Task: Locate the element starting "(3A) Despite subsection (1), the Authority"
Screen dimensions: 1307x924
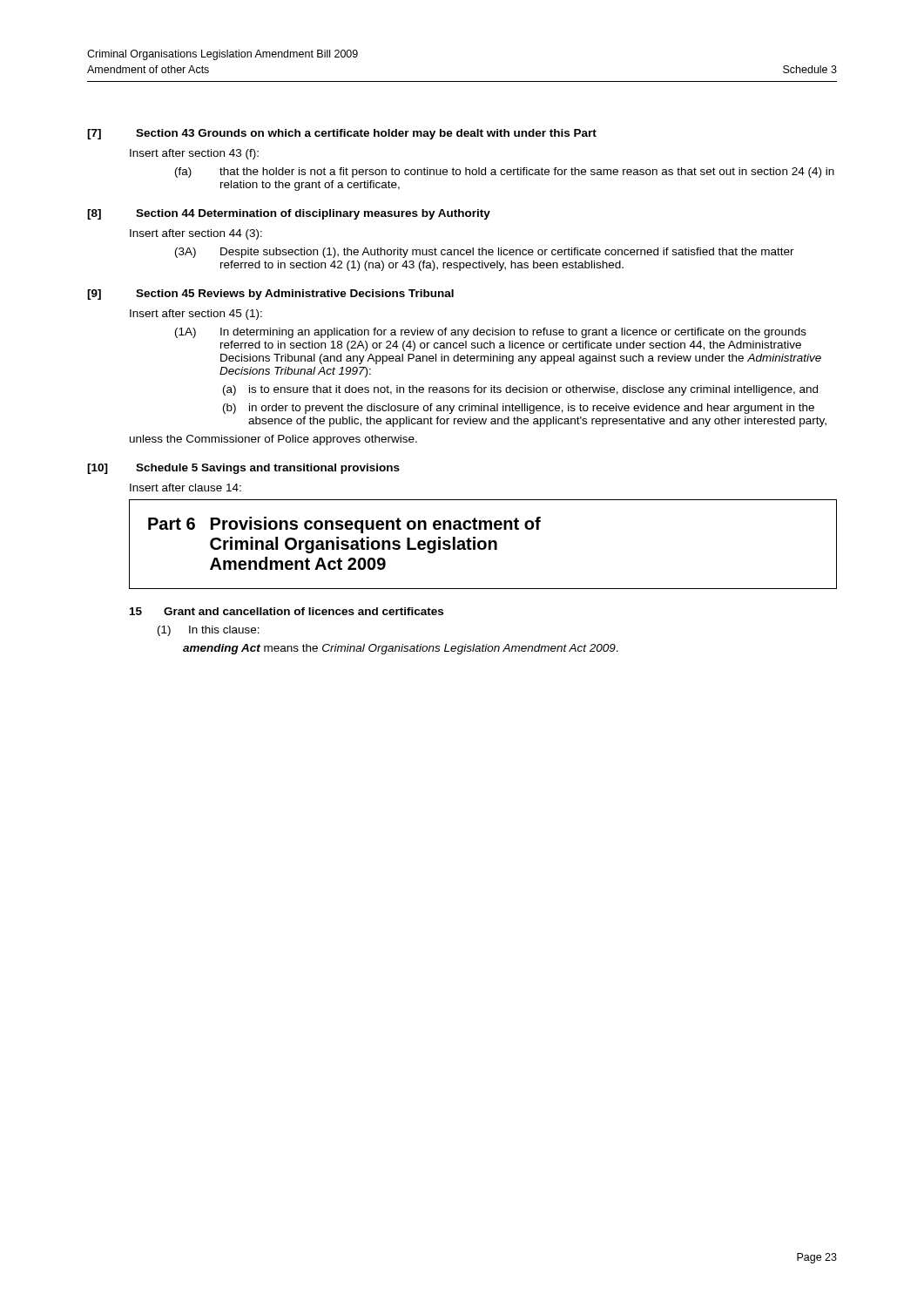Action: tap(506, 258)
